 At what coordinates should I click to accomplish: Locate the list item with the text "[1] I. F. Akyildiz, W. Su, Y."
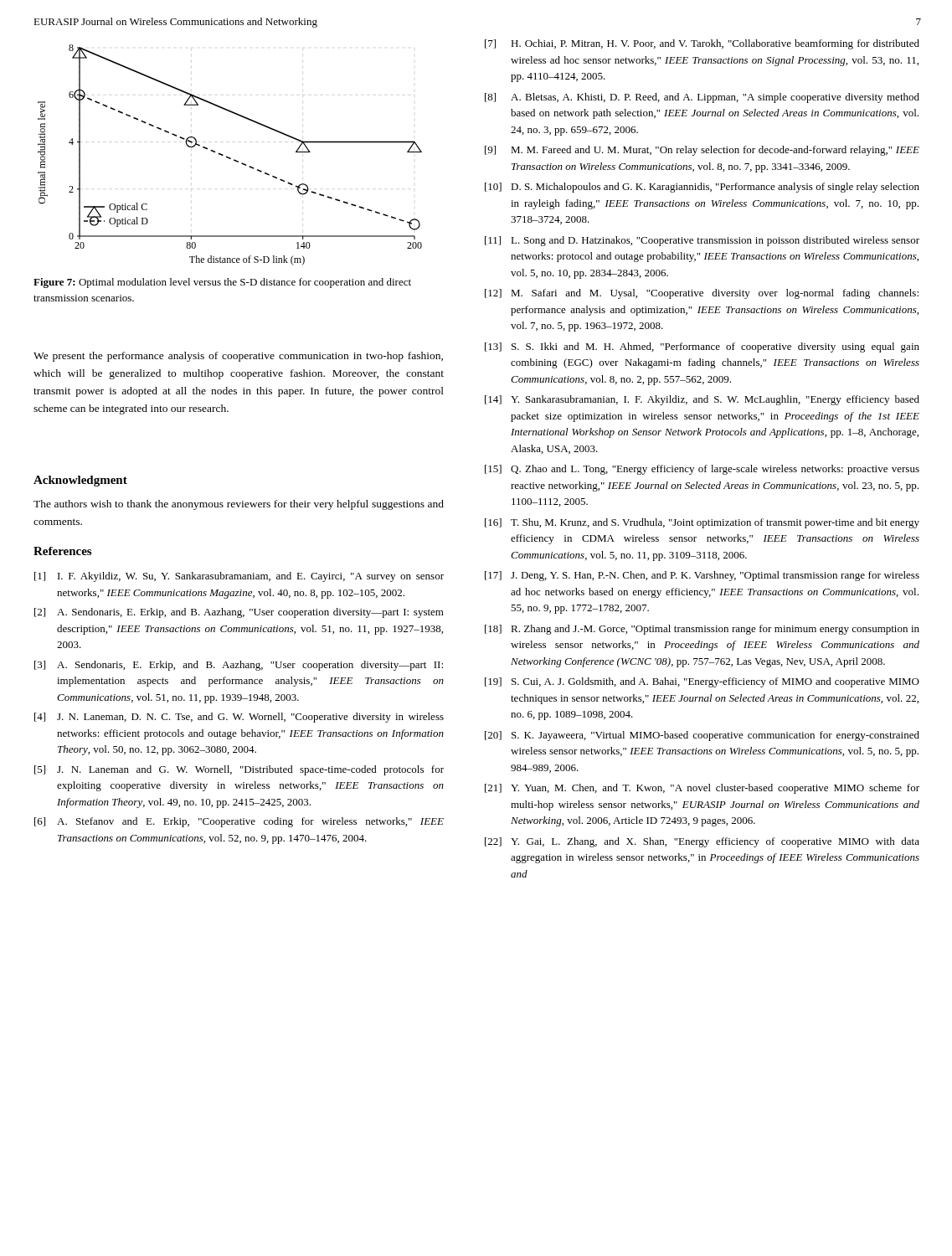coord(239,584)
